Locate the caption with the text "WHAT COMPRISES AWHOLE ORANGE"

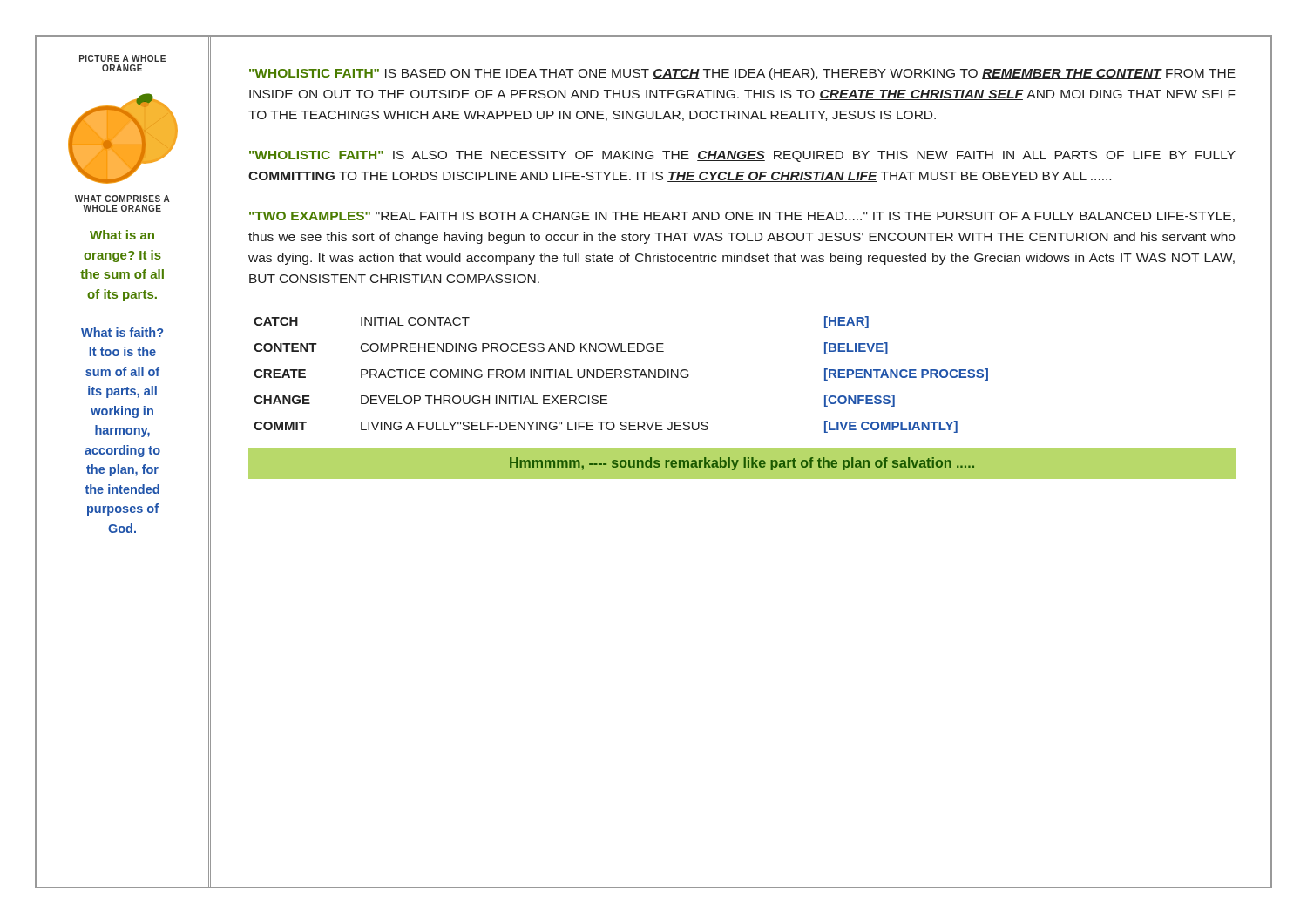click(122, 204)
